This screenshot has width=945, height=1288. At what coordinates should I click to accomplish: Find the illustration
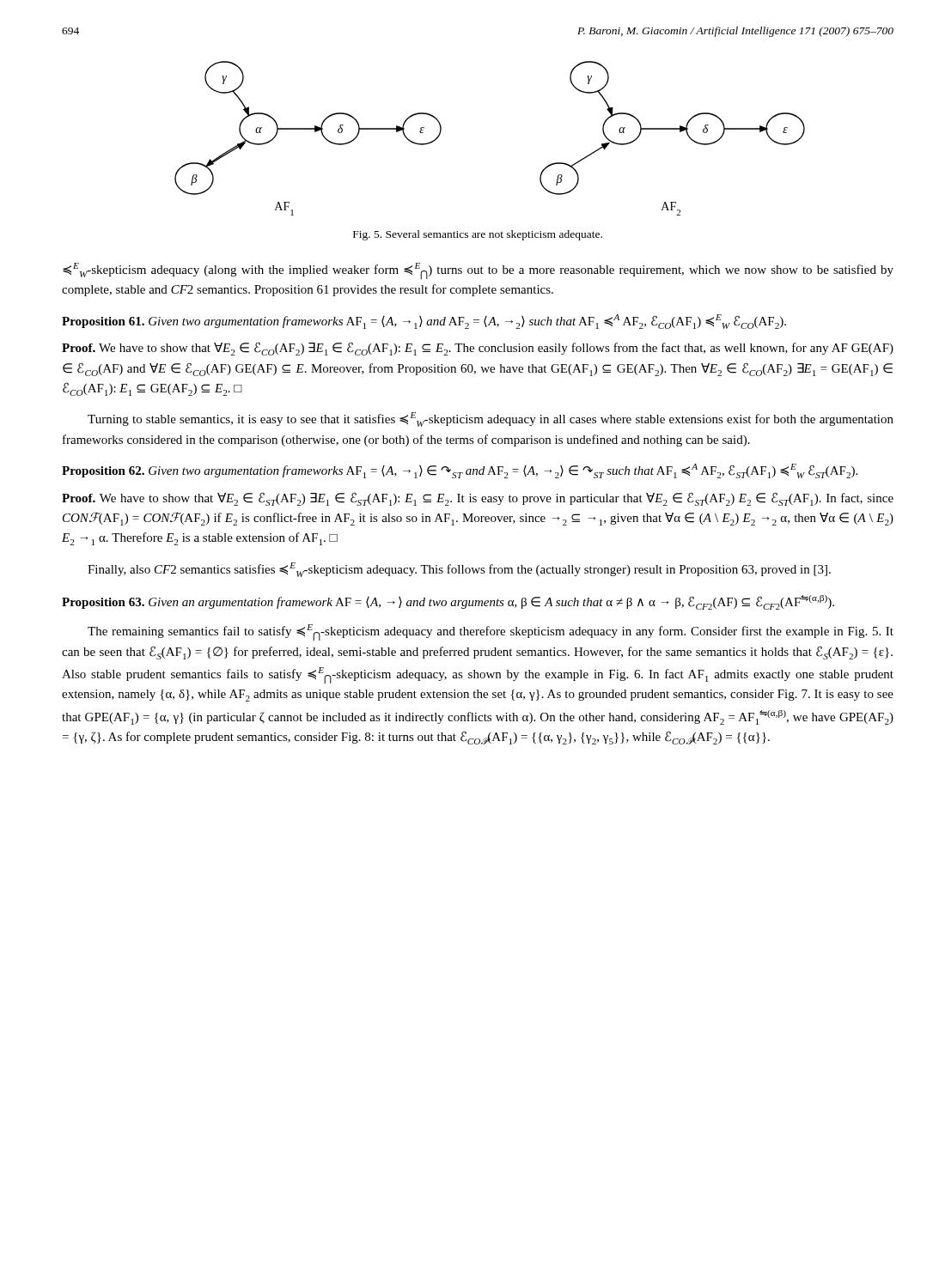pyautogui.click(x=478, y=137)
